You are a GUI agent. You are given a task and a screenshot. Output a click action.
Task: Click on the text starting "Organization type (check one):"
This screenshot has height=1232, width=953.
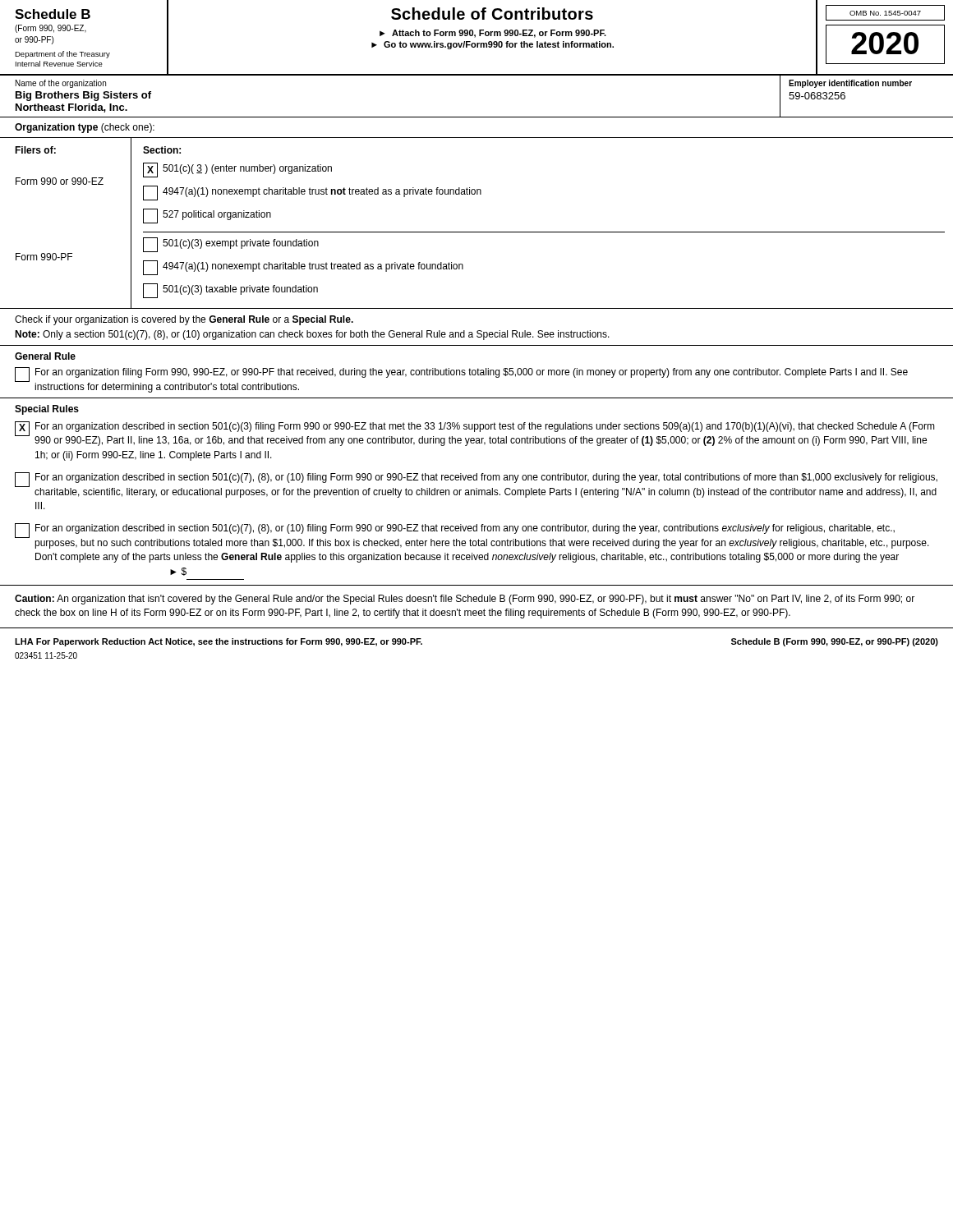coord(85,128)
